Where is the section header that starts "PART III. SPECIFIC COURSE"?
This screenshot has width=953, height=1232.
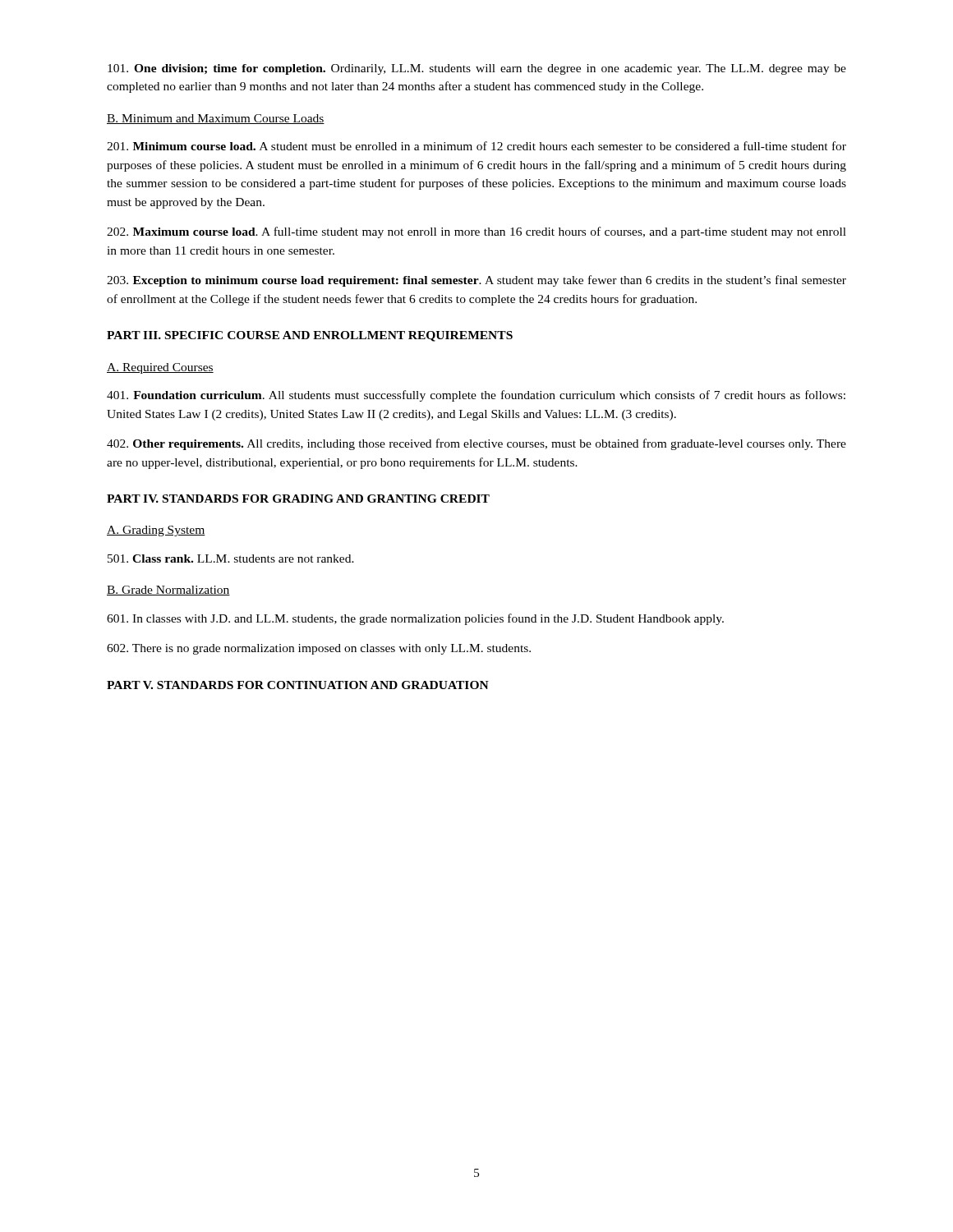[310, 335]
